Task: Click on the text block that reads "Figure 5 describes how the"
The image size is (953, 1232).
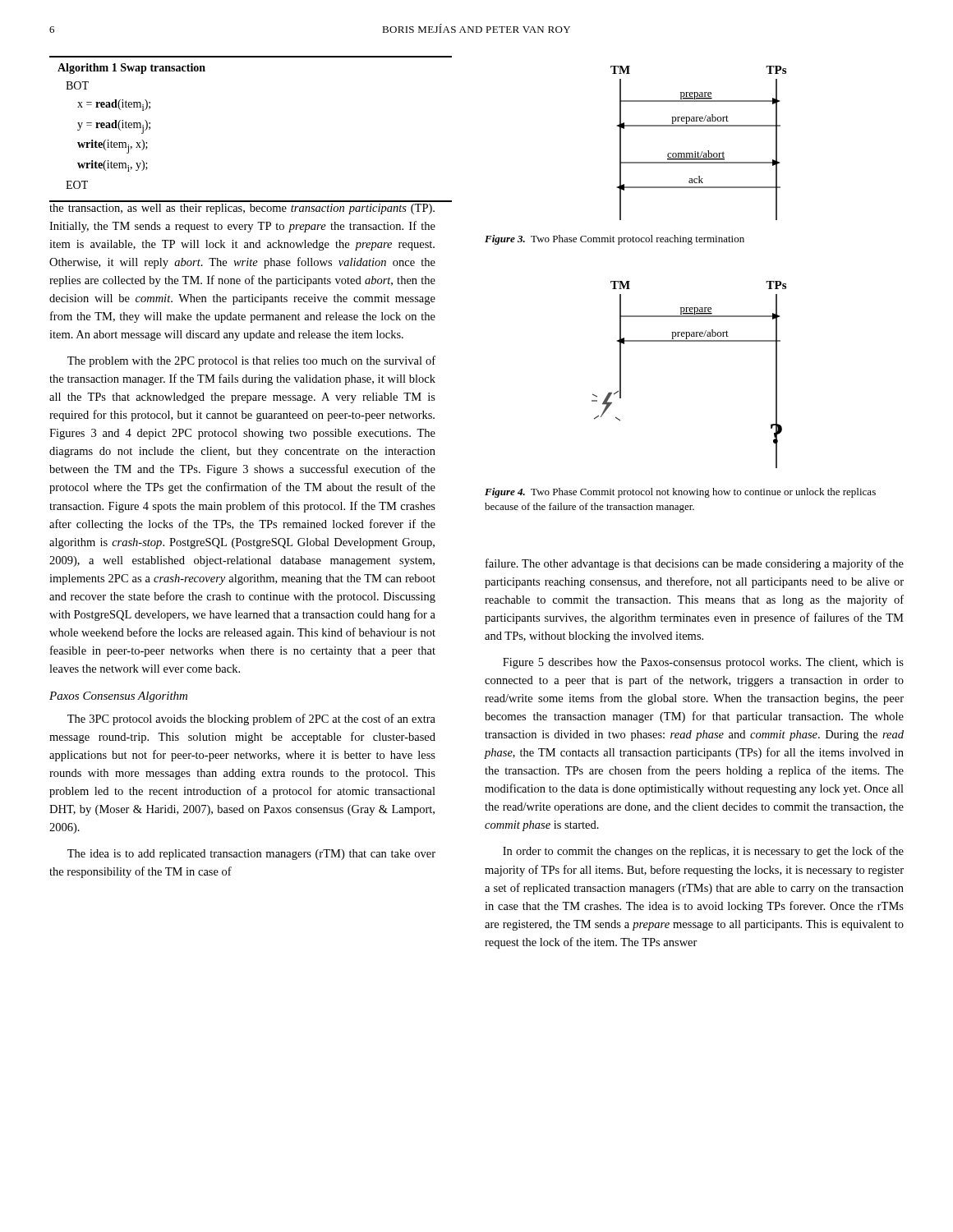Action: point(694,744)
